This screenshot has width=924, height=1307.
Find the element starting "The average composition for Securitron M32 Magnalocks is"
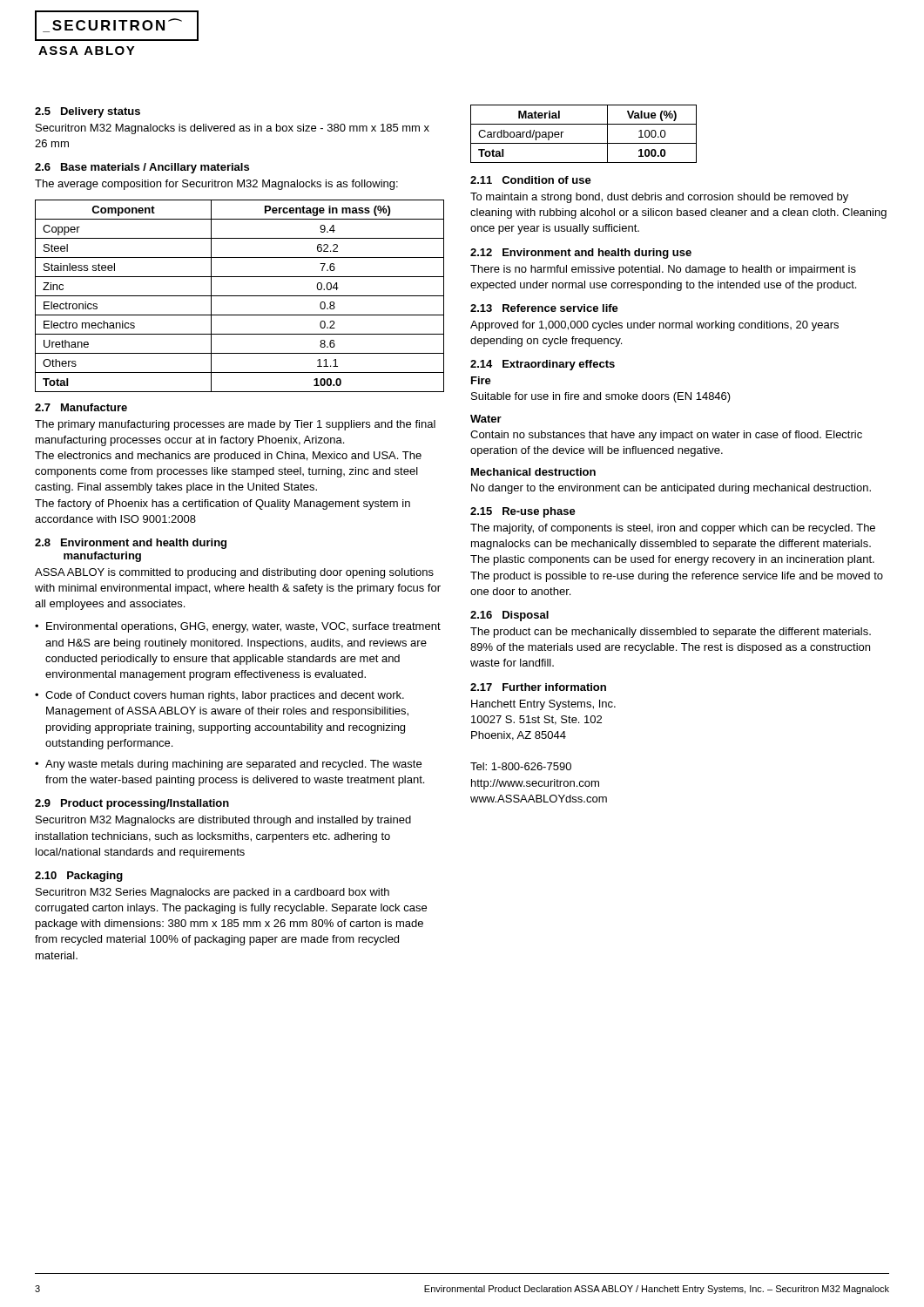(217, 184)
